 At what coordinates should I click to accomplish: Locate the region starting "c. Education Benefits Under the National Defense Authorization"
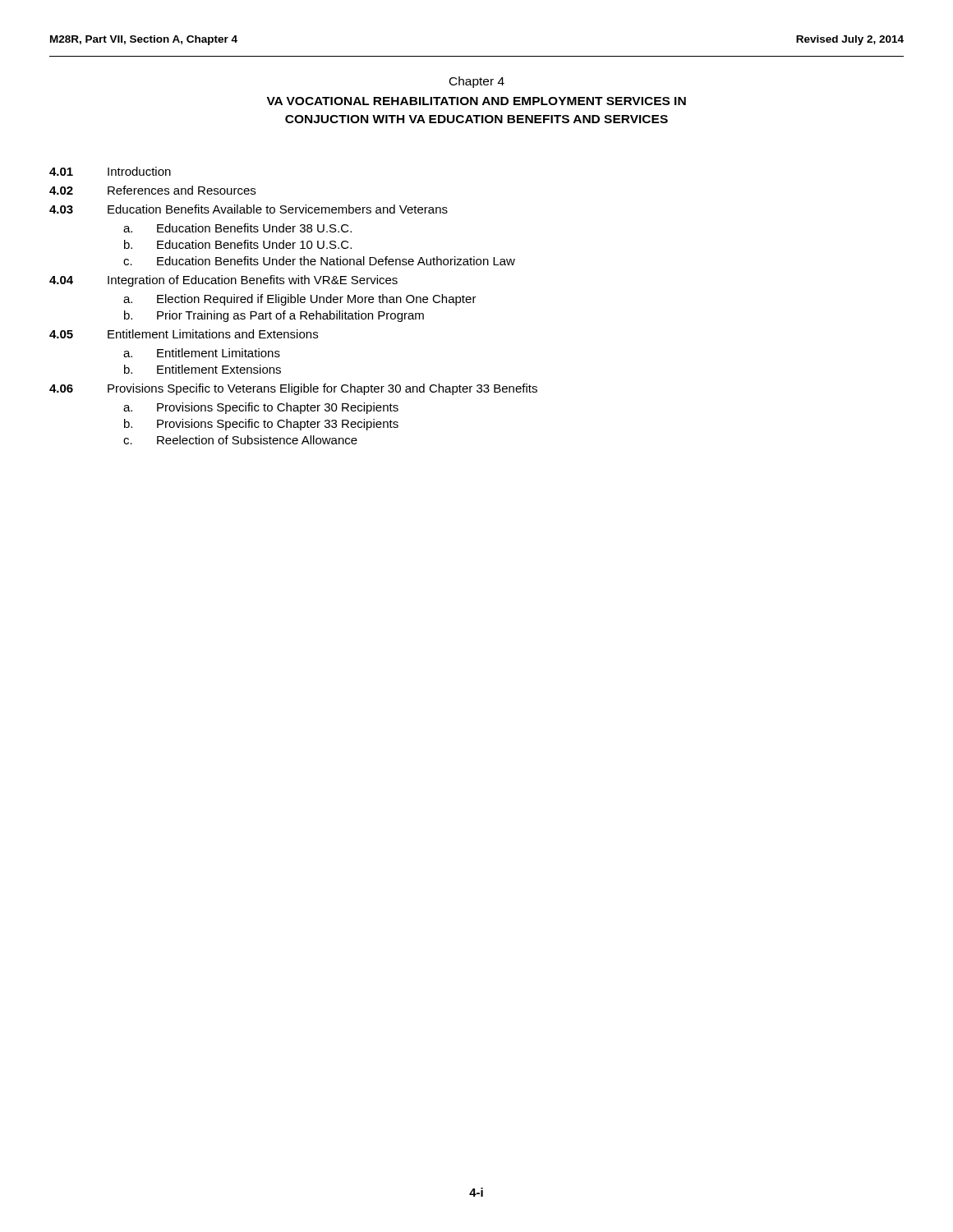pos(505,261)
